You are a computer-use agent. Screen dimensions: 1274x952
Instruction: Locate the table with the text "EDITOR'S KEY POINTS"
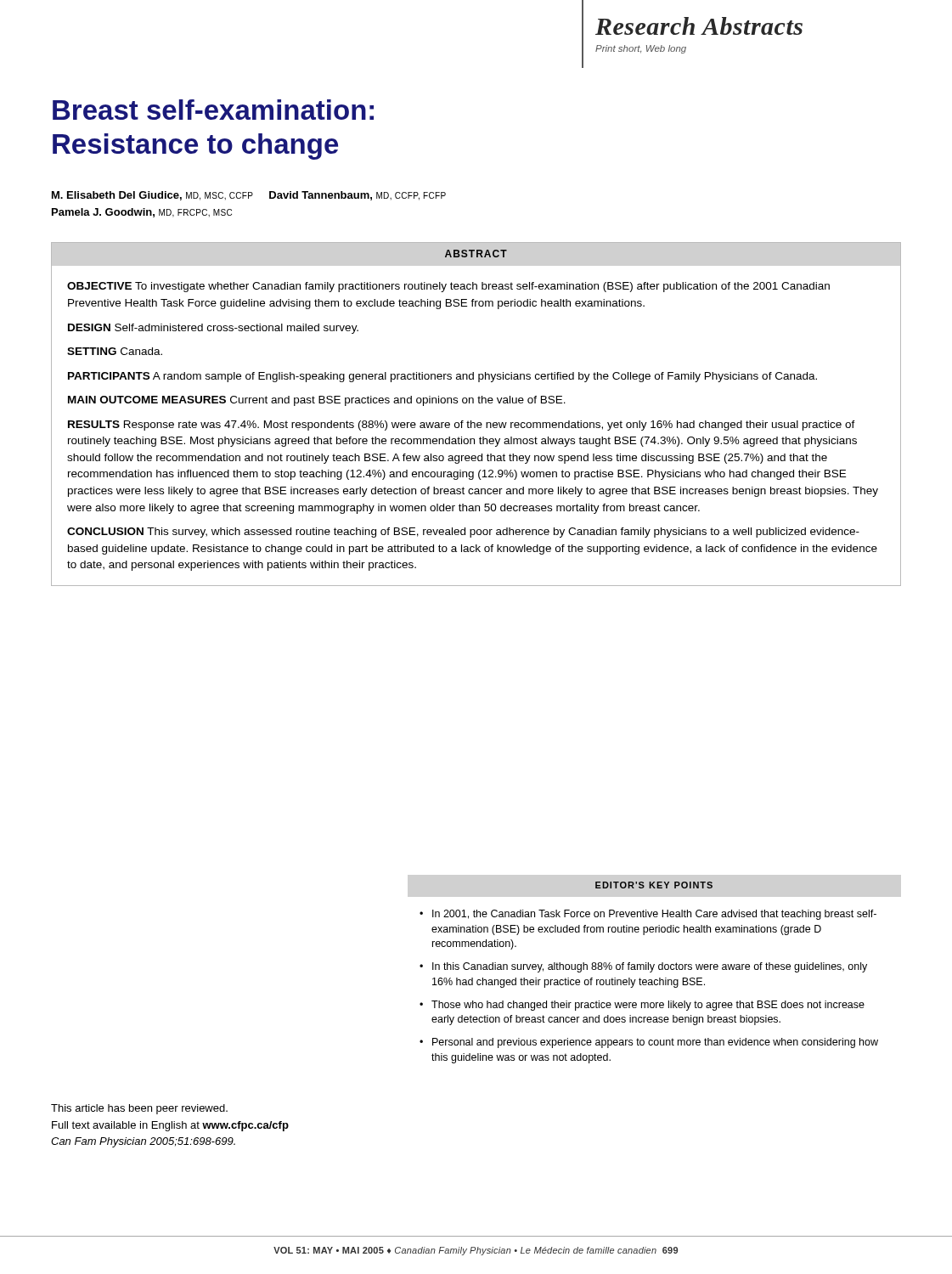point(654,975)
